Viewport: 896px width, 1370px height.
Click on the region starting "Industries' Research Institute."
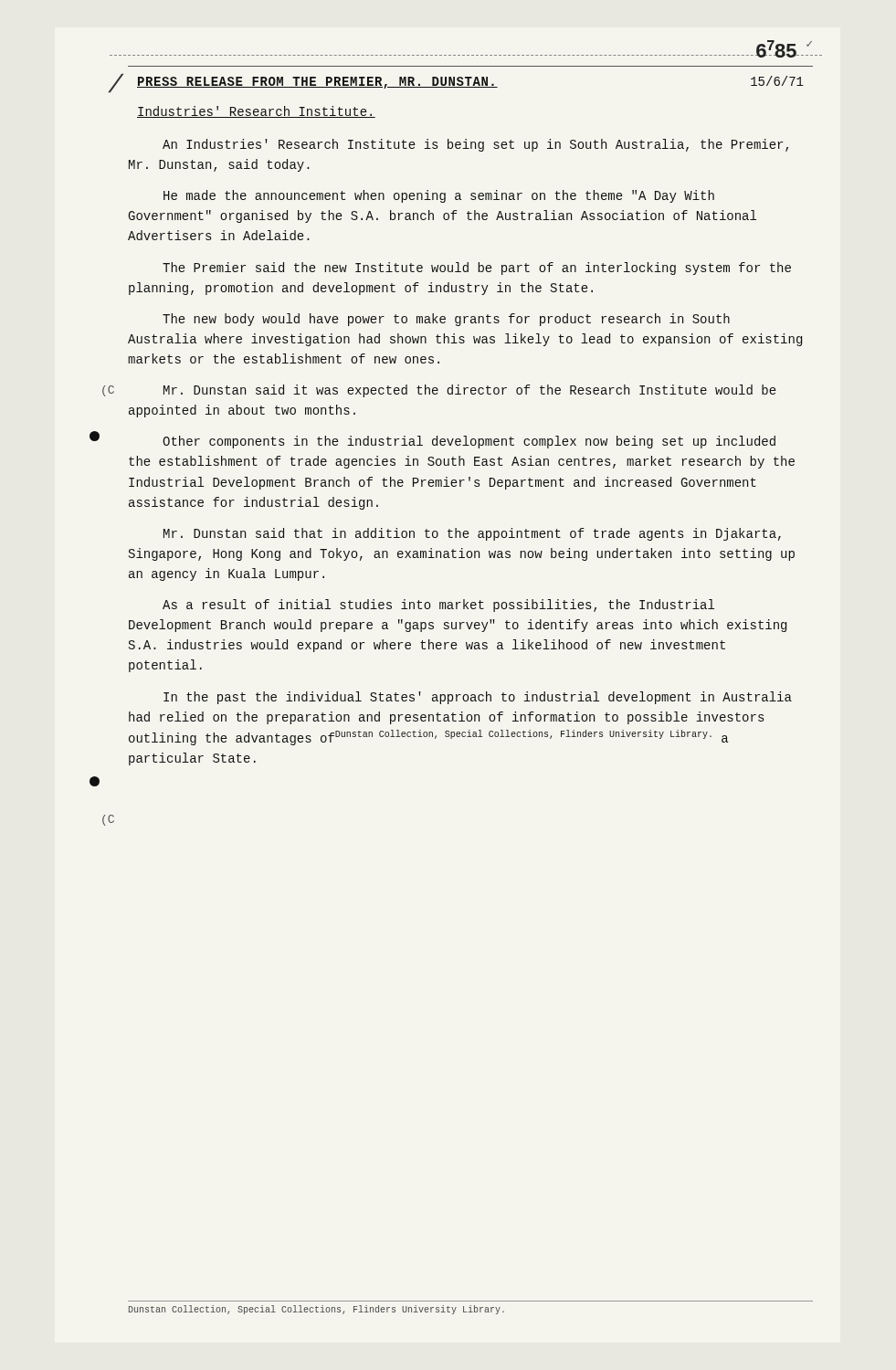tap(256, 112)
